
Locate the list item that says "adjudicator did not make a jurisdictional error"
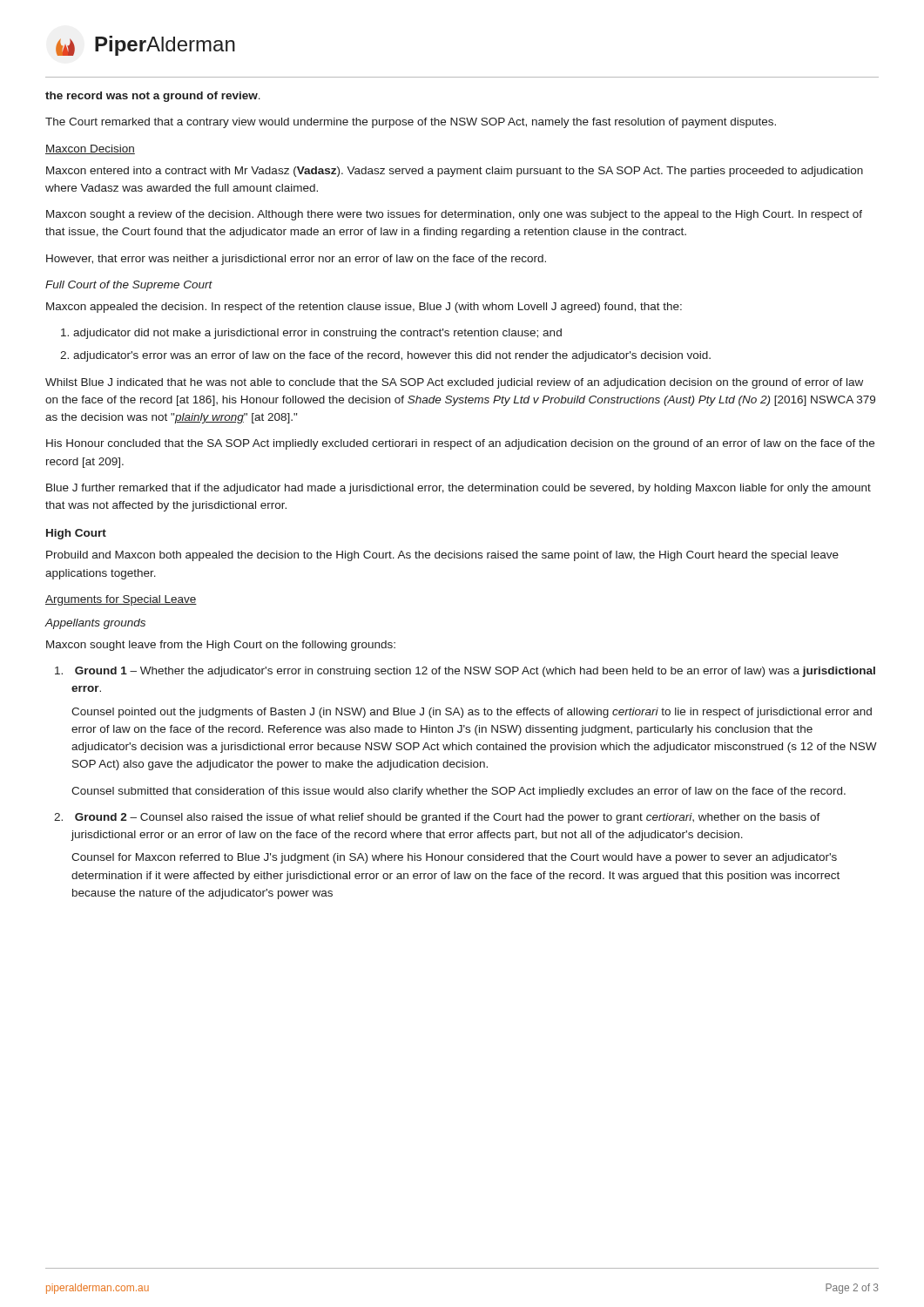[x=318, y=332]
